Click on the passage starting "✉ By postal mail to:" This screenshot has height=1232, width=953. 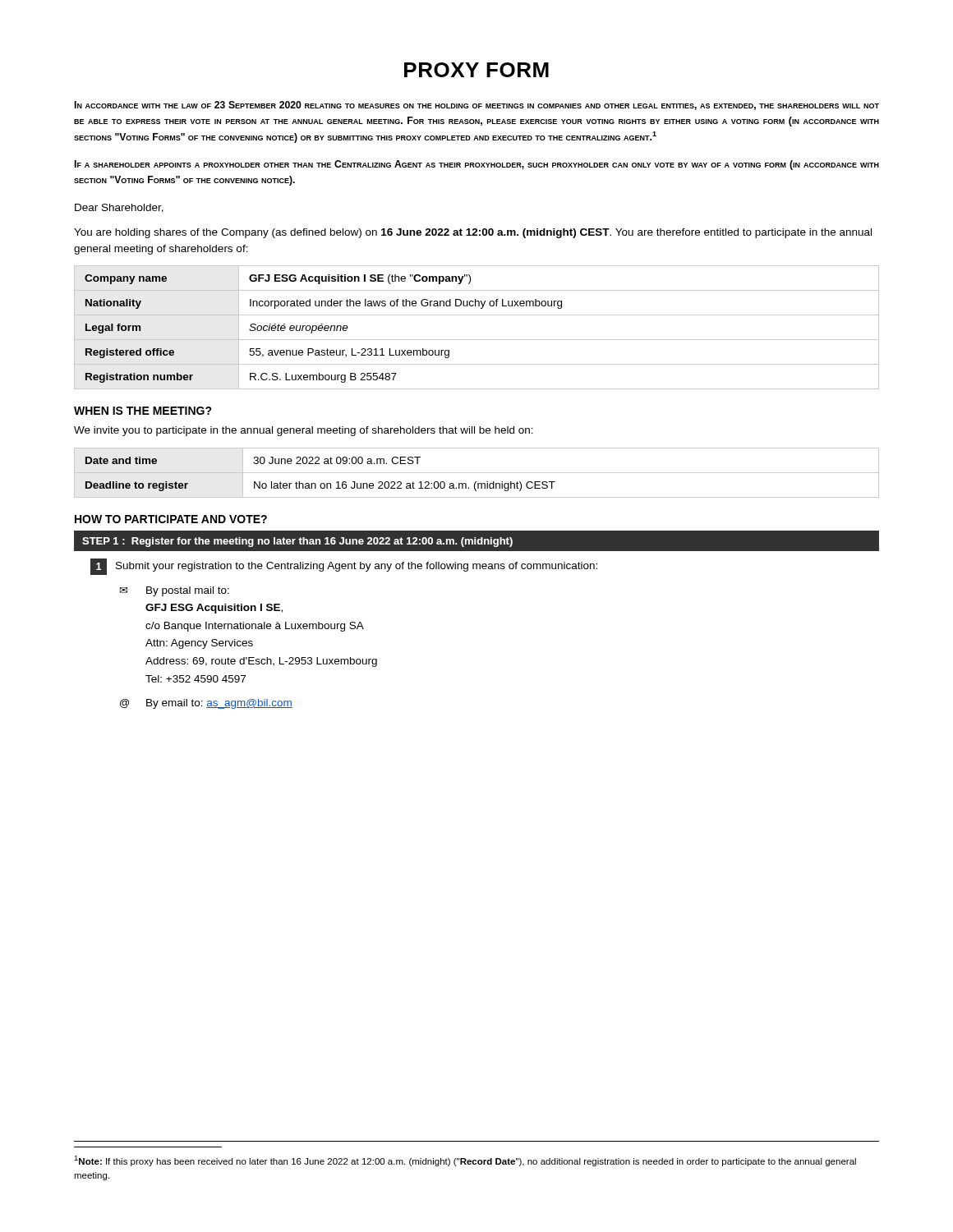click(x=248, y=634)
